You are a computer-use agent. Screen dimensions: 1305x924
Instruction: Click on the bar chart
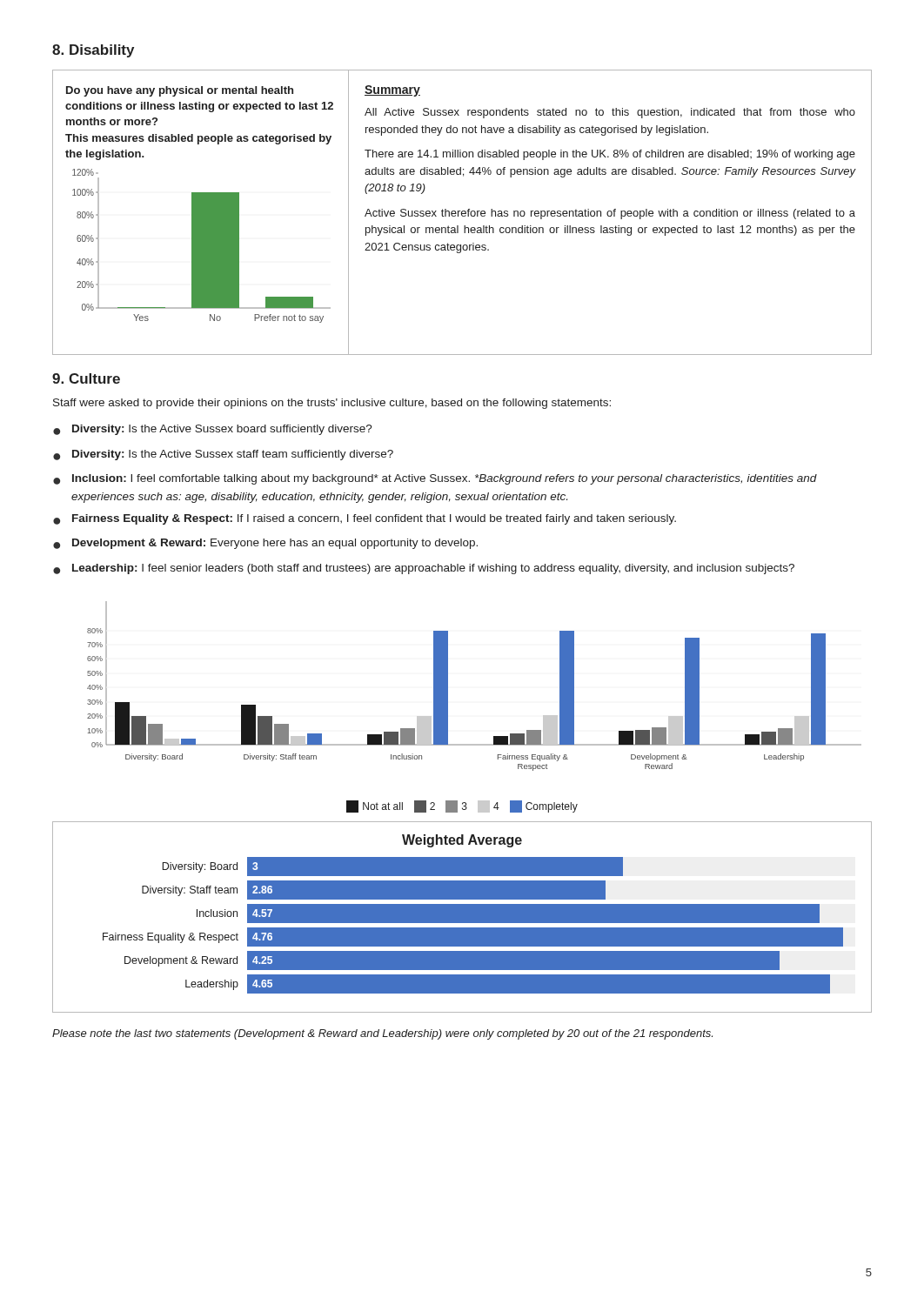coord(202,257)
